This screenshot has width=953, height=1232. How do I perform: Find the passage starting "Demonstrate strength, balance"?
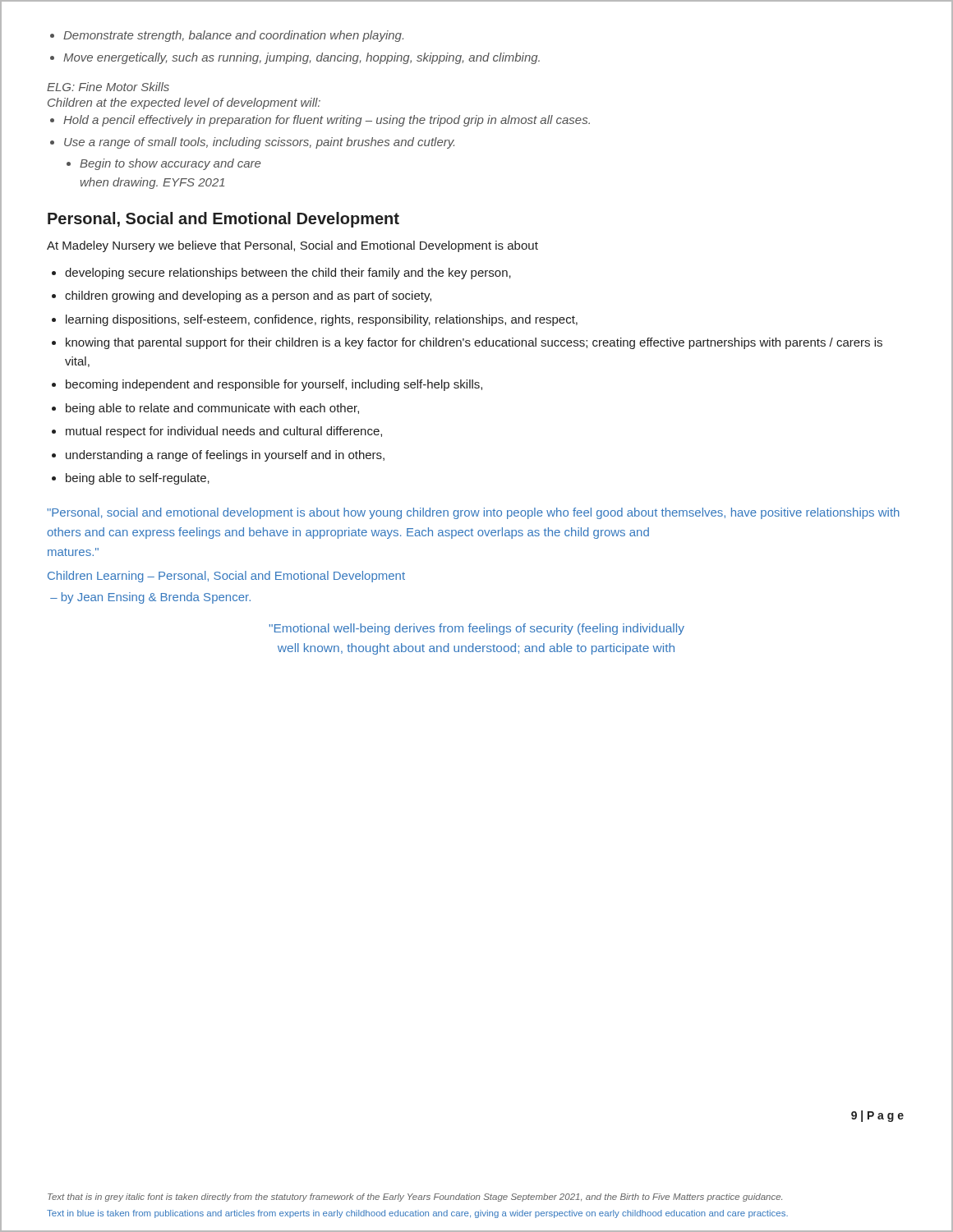coord(485,46)
